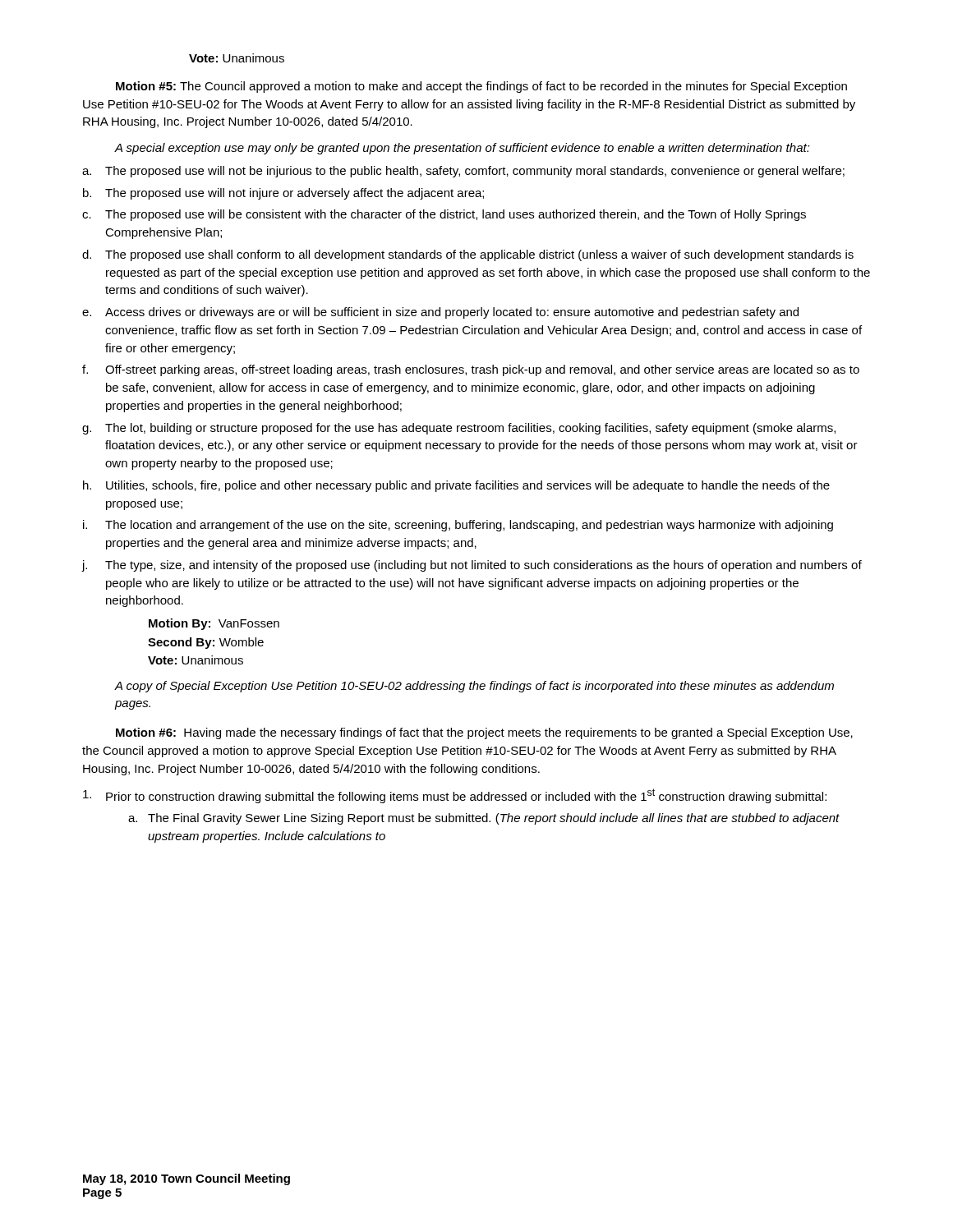Locate the list item that says "f. Off-street parking areas, off-street loading areas, trash"
Image resolution: width=953 pixels, height=1232 pixels.
pos(476,388)
